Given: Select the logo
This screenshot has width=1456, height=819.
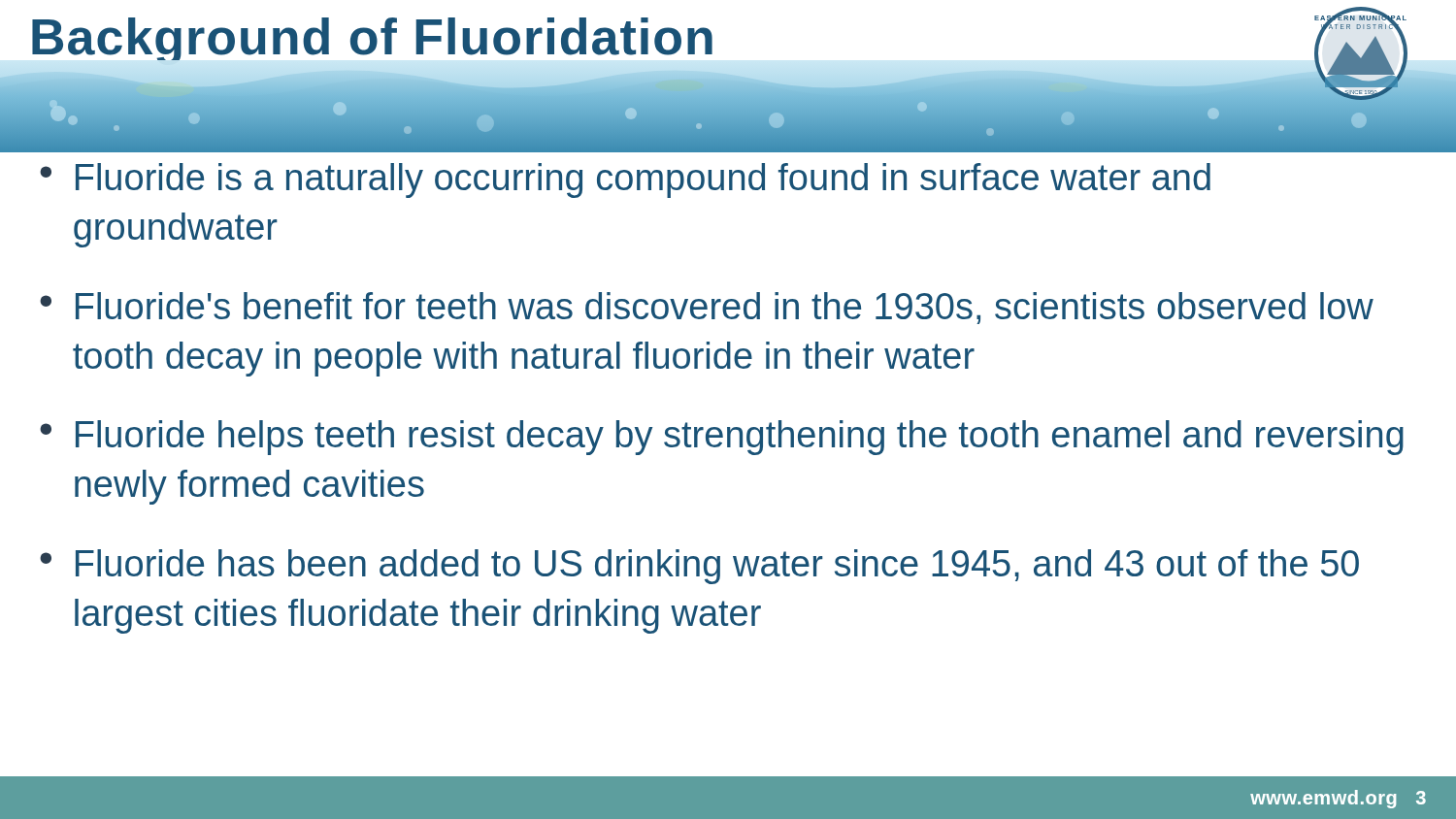Looking at the screenshot, I should [1361, 53].
